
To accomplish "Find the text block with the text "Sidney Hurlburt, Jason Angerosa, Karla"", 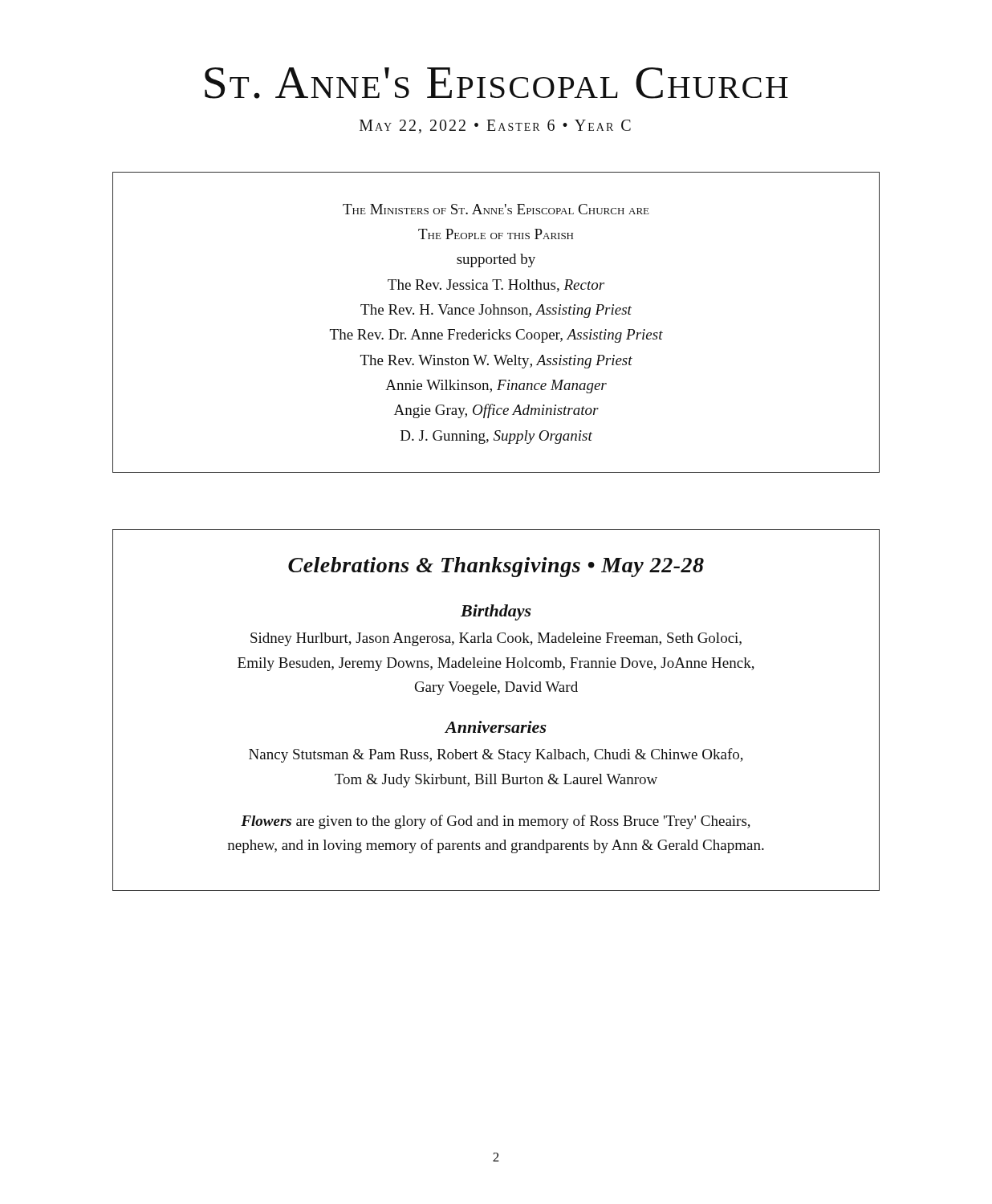I will (496, 663).
